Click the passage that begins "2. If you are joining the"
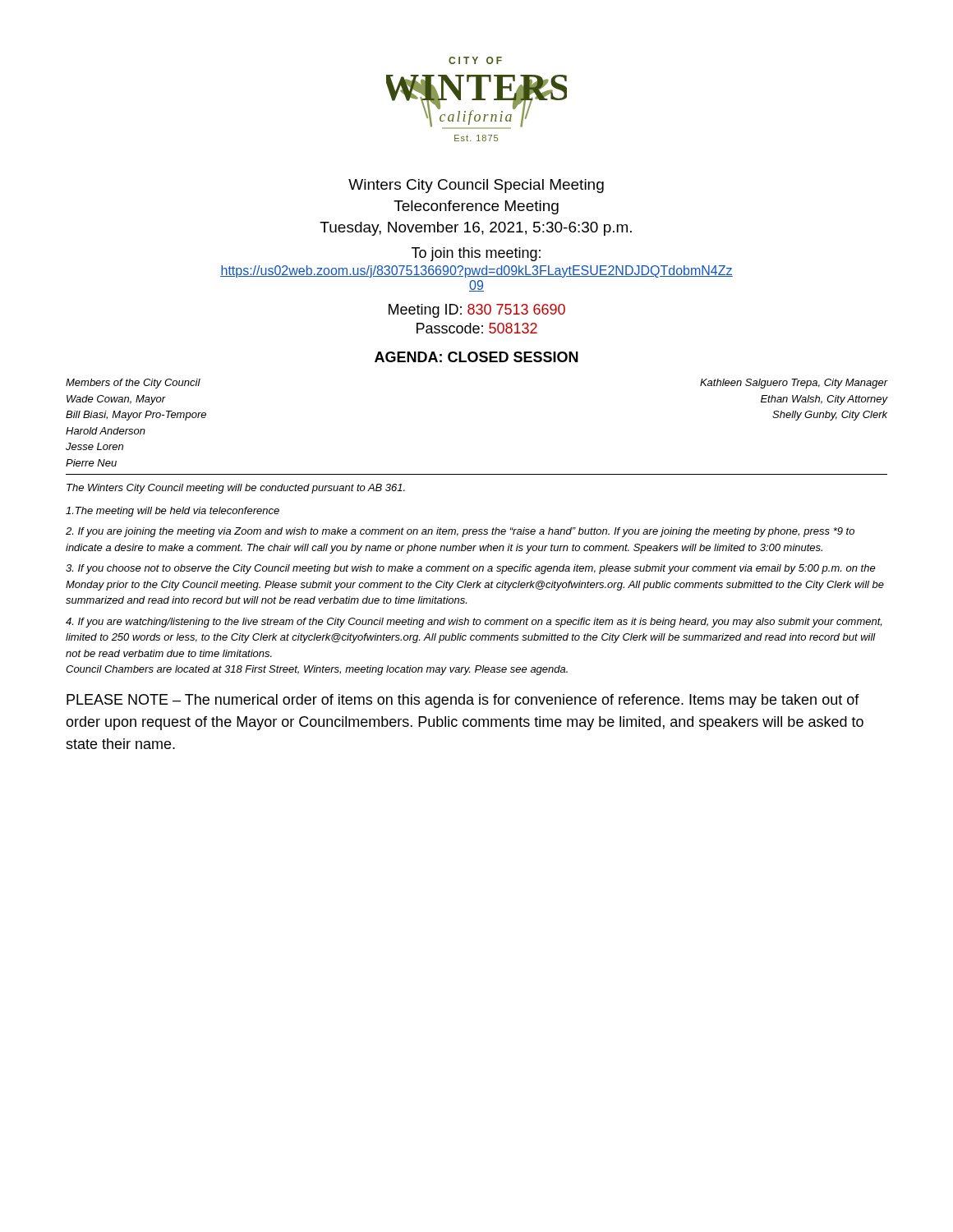Screen dimensions: 1232x953 pyautogui.click(x=460, y=539)
